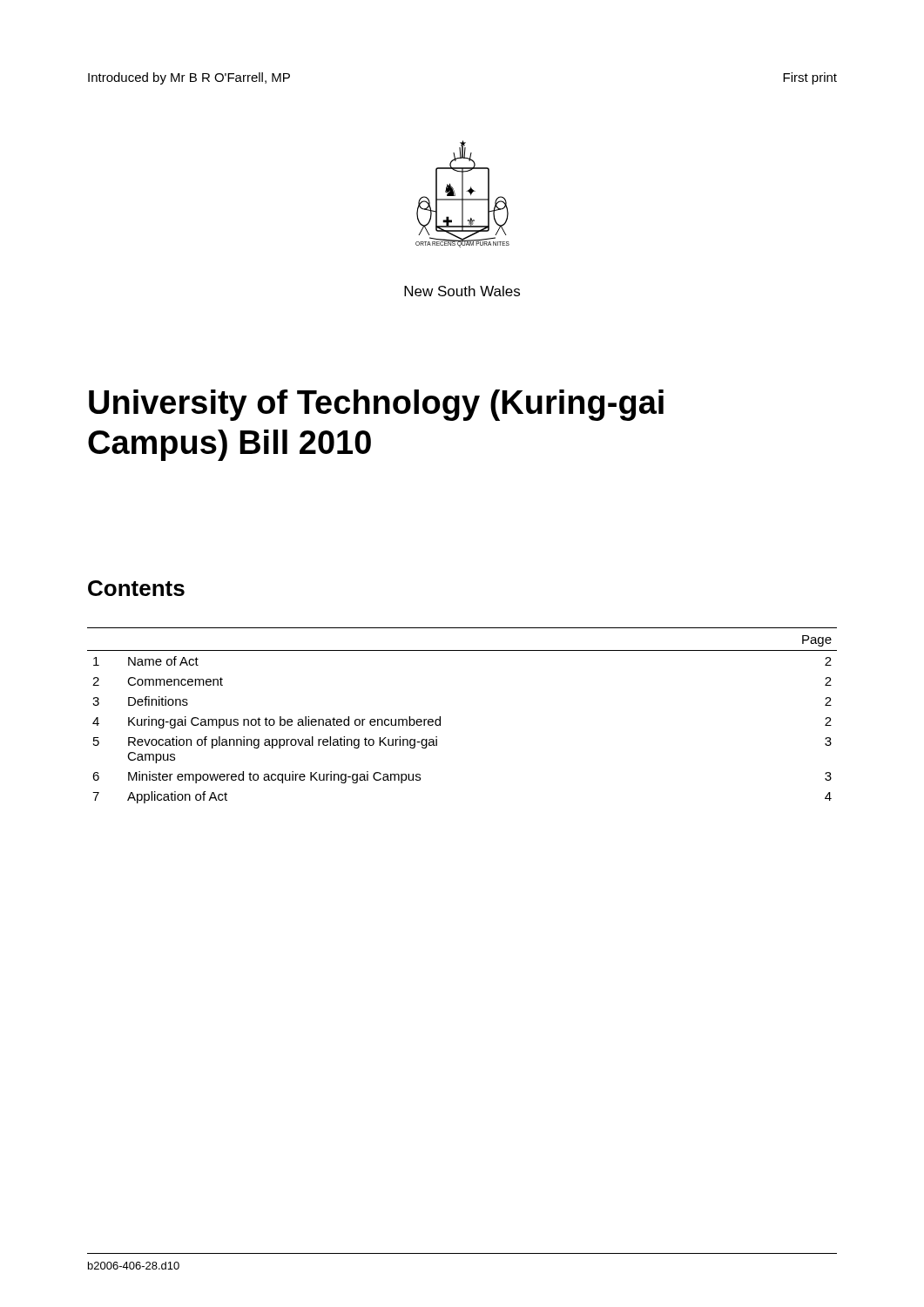Locate a section header

click(136, 589)
